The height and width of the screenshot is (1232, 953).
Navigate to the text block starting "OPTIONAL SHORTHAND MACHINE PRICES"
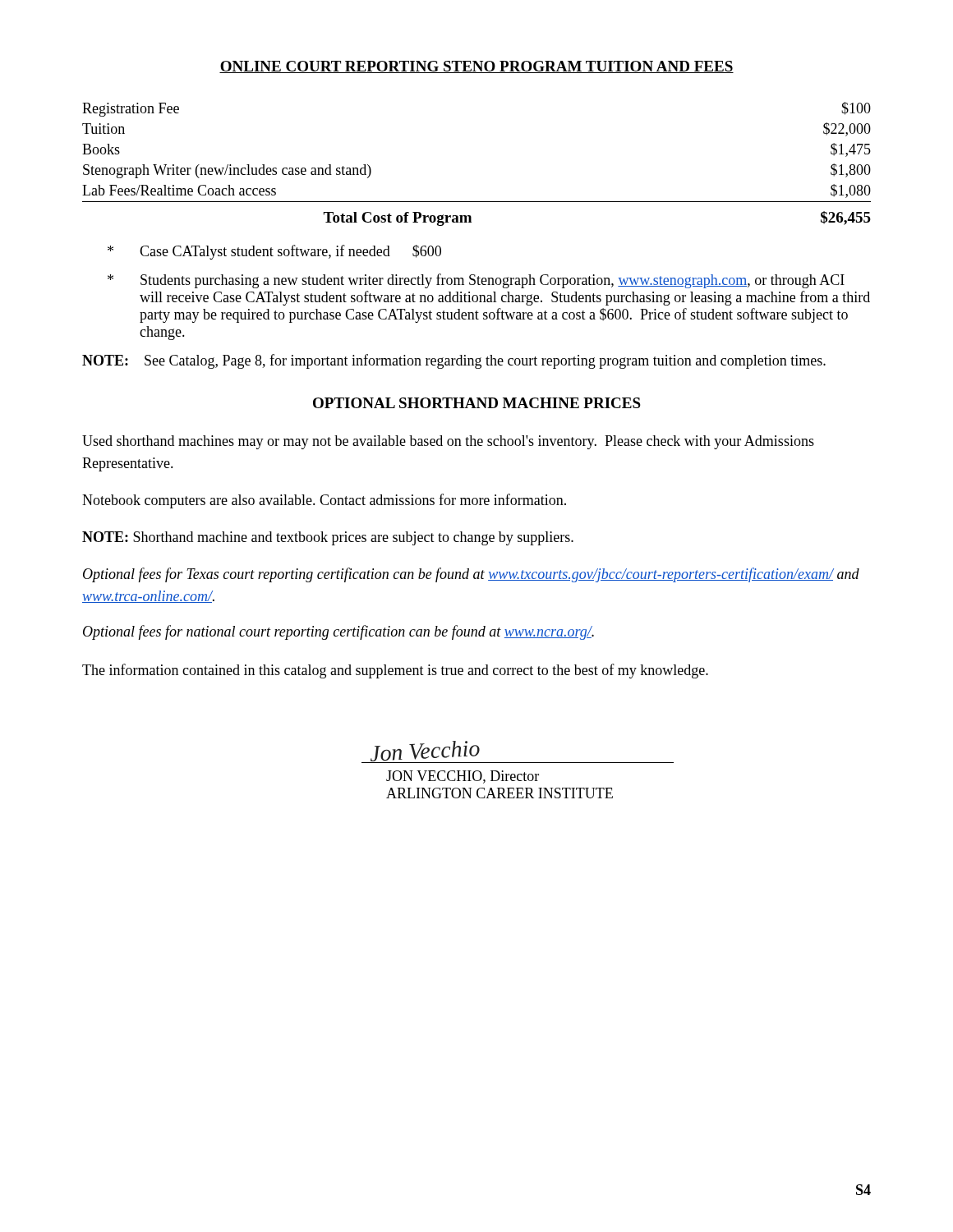[x=476, y=403]
